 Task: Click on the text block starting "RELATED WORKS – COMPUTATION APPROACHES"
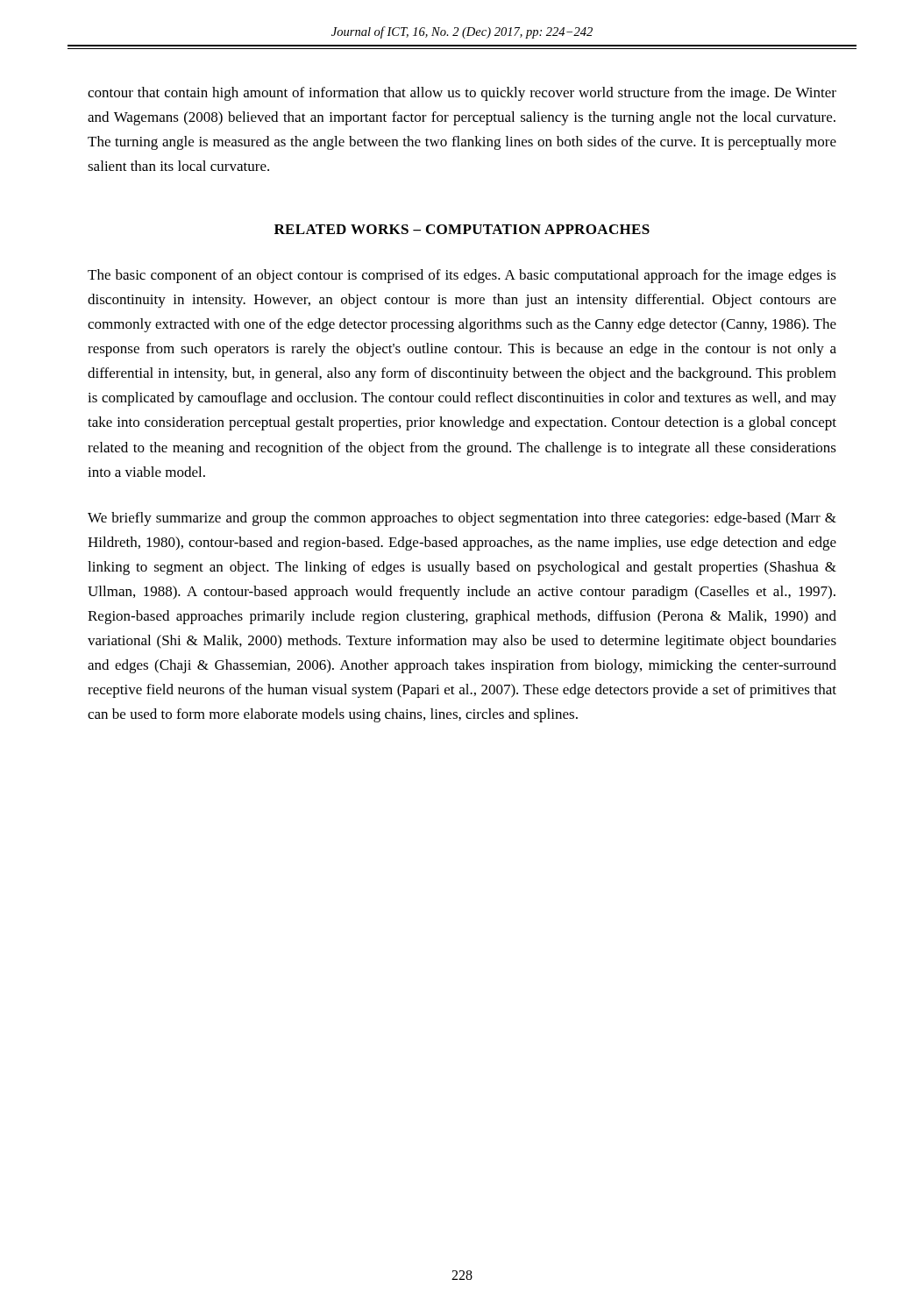coord(462,229)
